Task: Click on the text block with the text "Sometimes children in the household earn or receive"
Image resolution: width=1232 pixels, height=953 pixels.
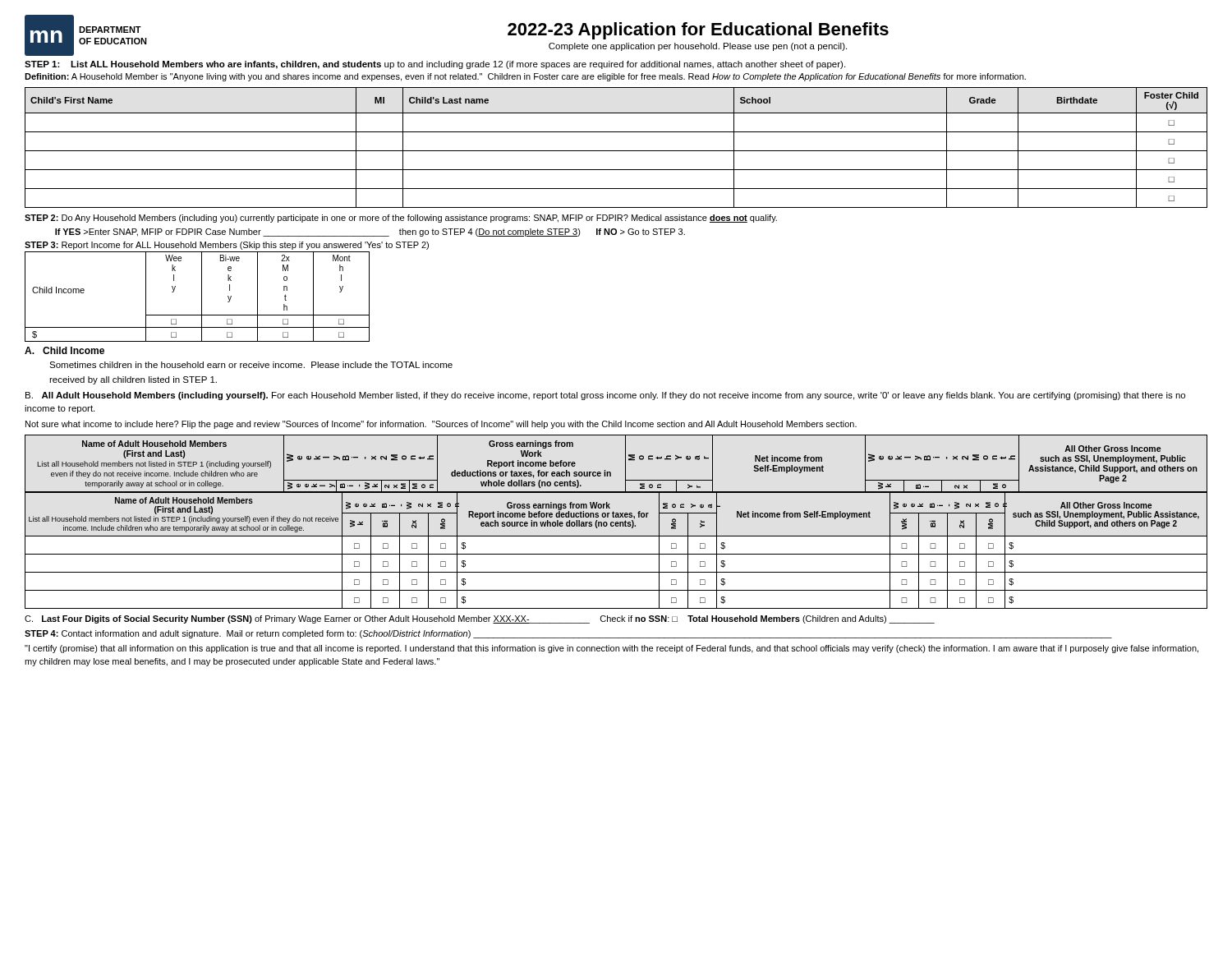Action: (251, 372)
